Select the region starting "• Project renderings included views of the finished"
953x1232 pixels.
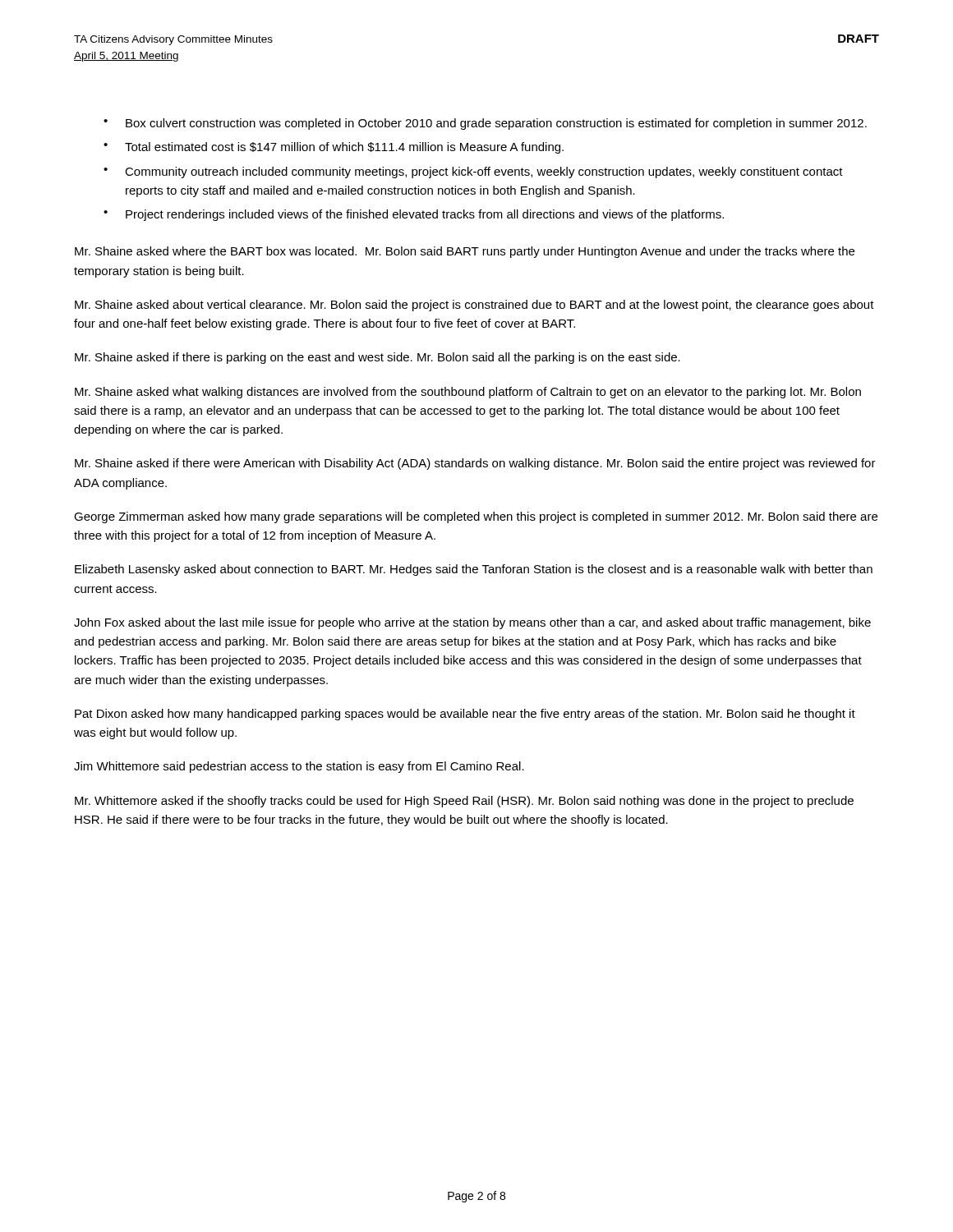tap(491, 214)
